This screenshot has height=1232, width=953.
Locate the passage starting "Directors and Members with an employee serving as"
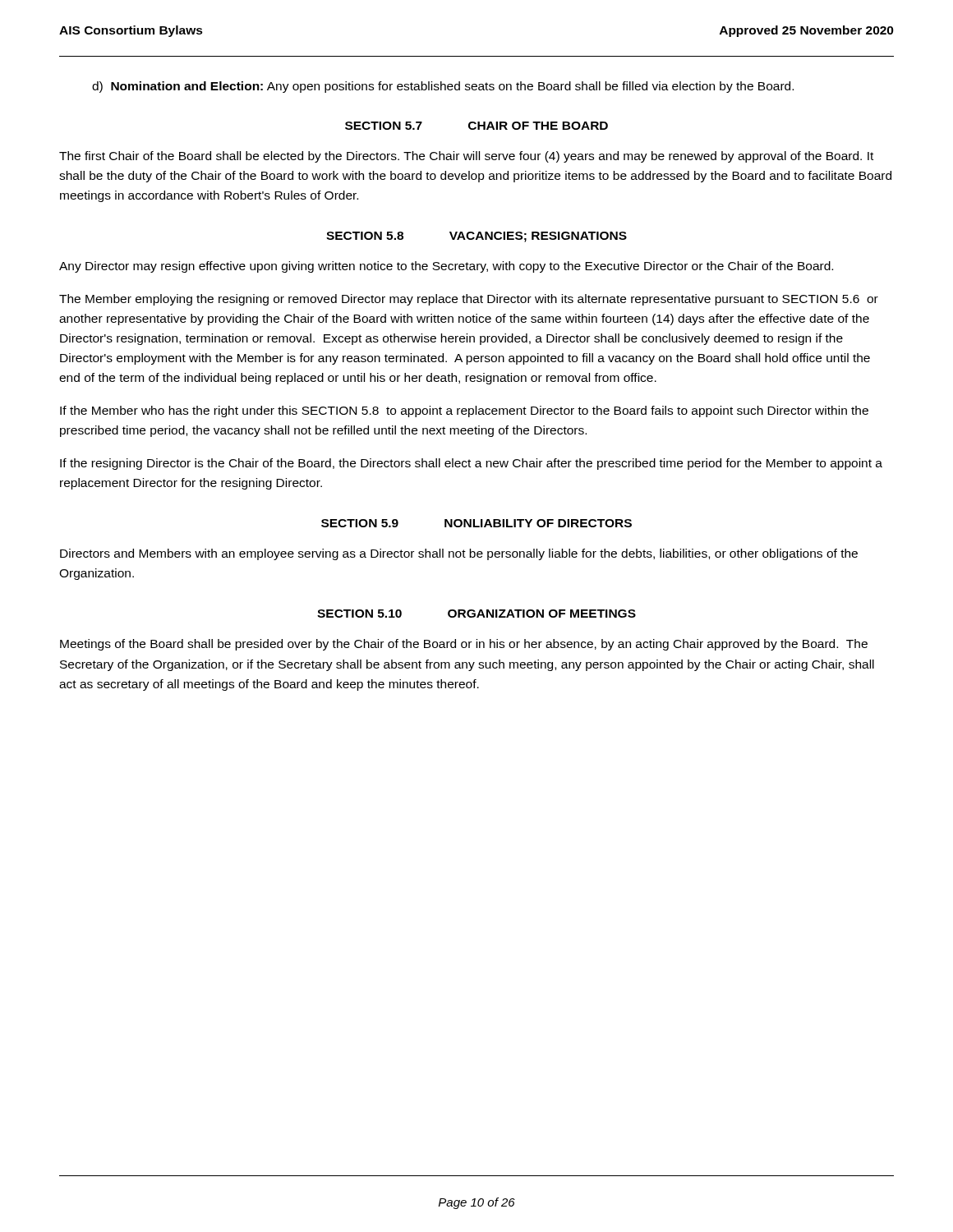pyautogui.click(x=459, y=563)
